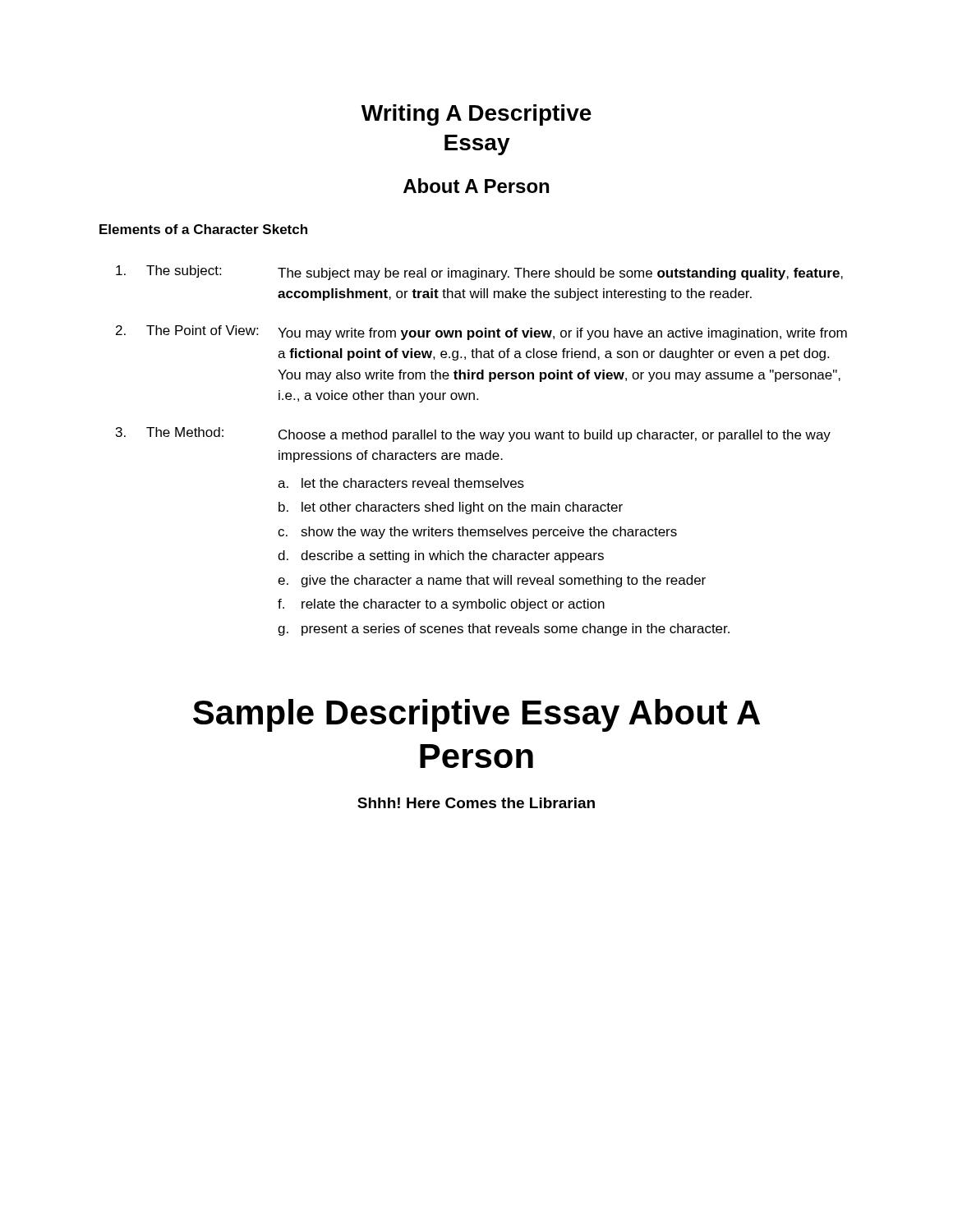Locate the block of text that opens with "The subject: The subject may be"

coord(485,284)
